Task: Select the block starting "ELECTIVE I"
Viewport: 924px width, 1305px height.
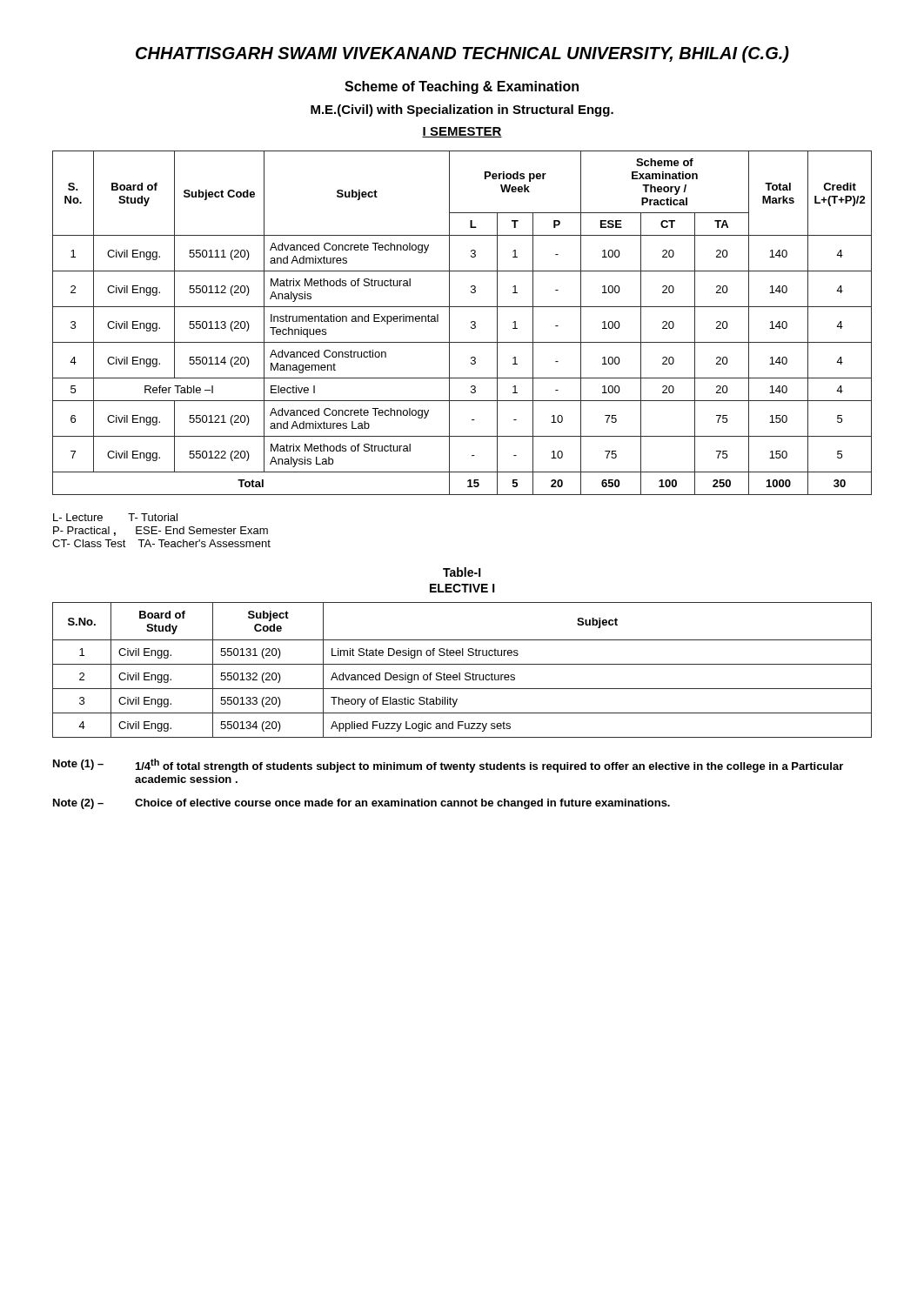Action: [462, 588]
